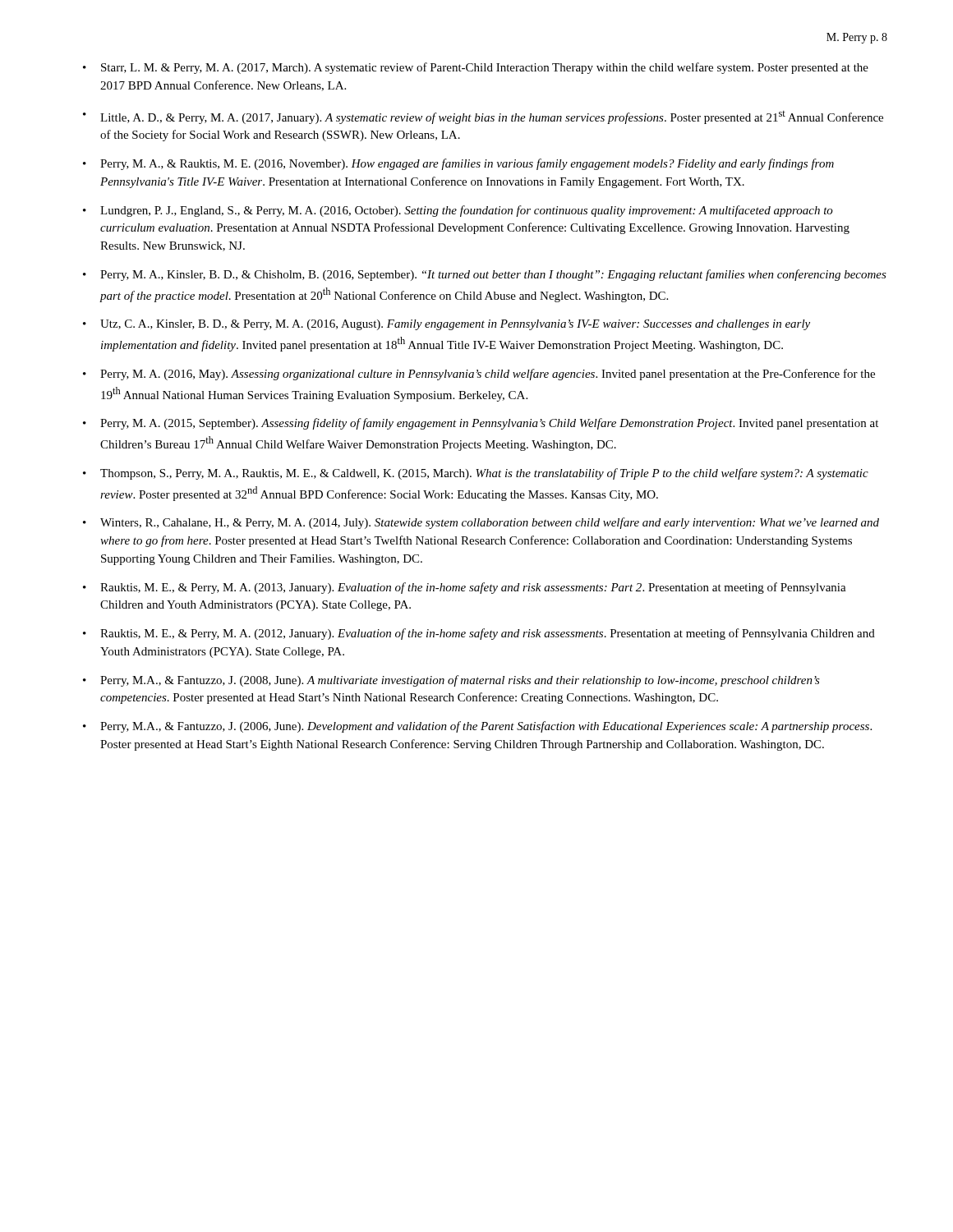953x1232 pixels.
Task: Select the list item that reads "• Winters, R., Cahalane, H., & Perry, M."
Action: click(x=485, y=541)
